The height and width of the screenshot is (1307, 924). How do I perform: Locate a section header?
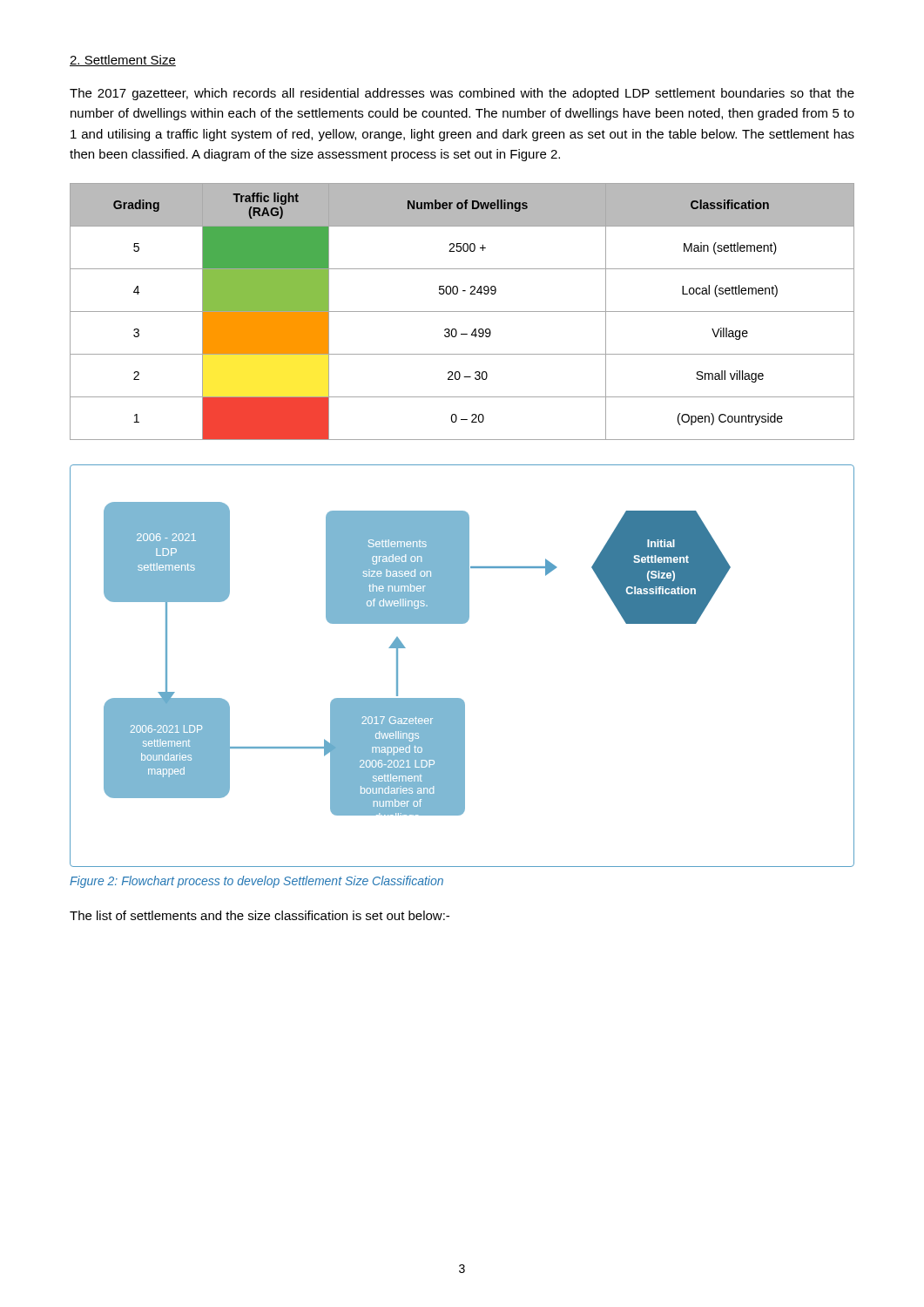(x=123, y=60)
